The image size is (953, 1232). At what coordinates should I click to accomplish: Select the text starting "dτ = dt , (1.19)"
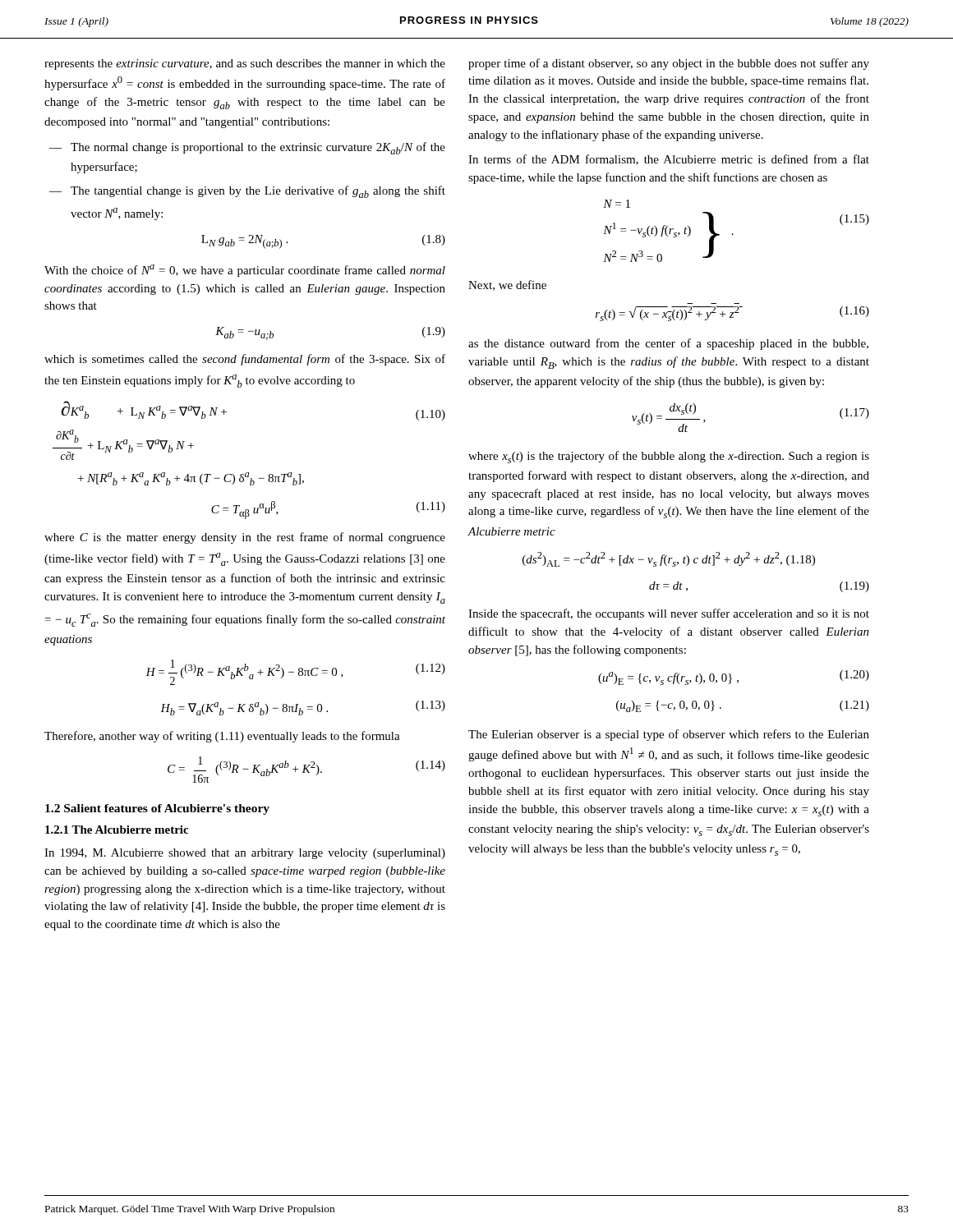[x=677, y=588]
